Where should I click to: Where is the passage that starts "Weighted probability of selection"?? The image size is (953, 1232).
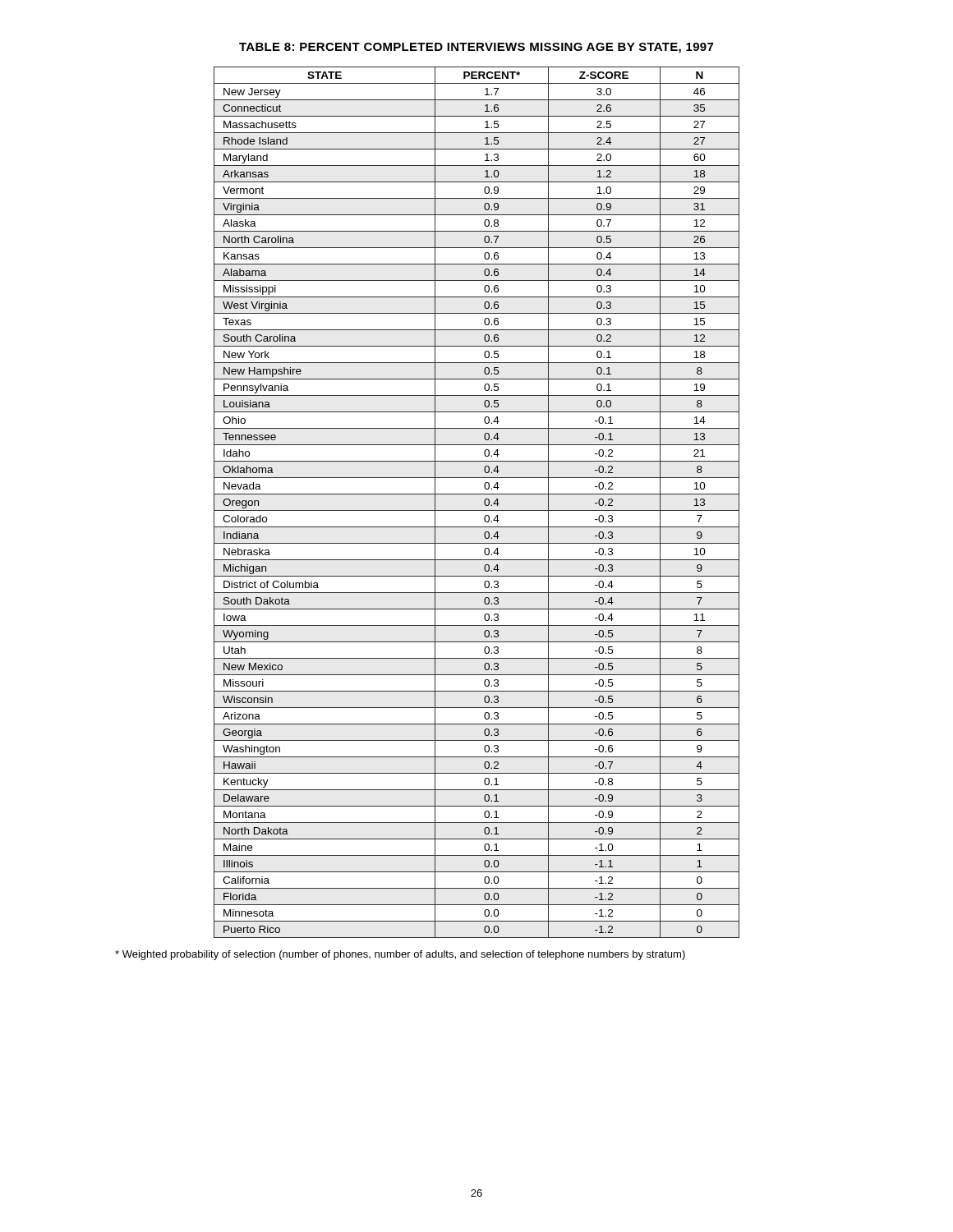tap(400, 954)
